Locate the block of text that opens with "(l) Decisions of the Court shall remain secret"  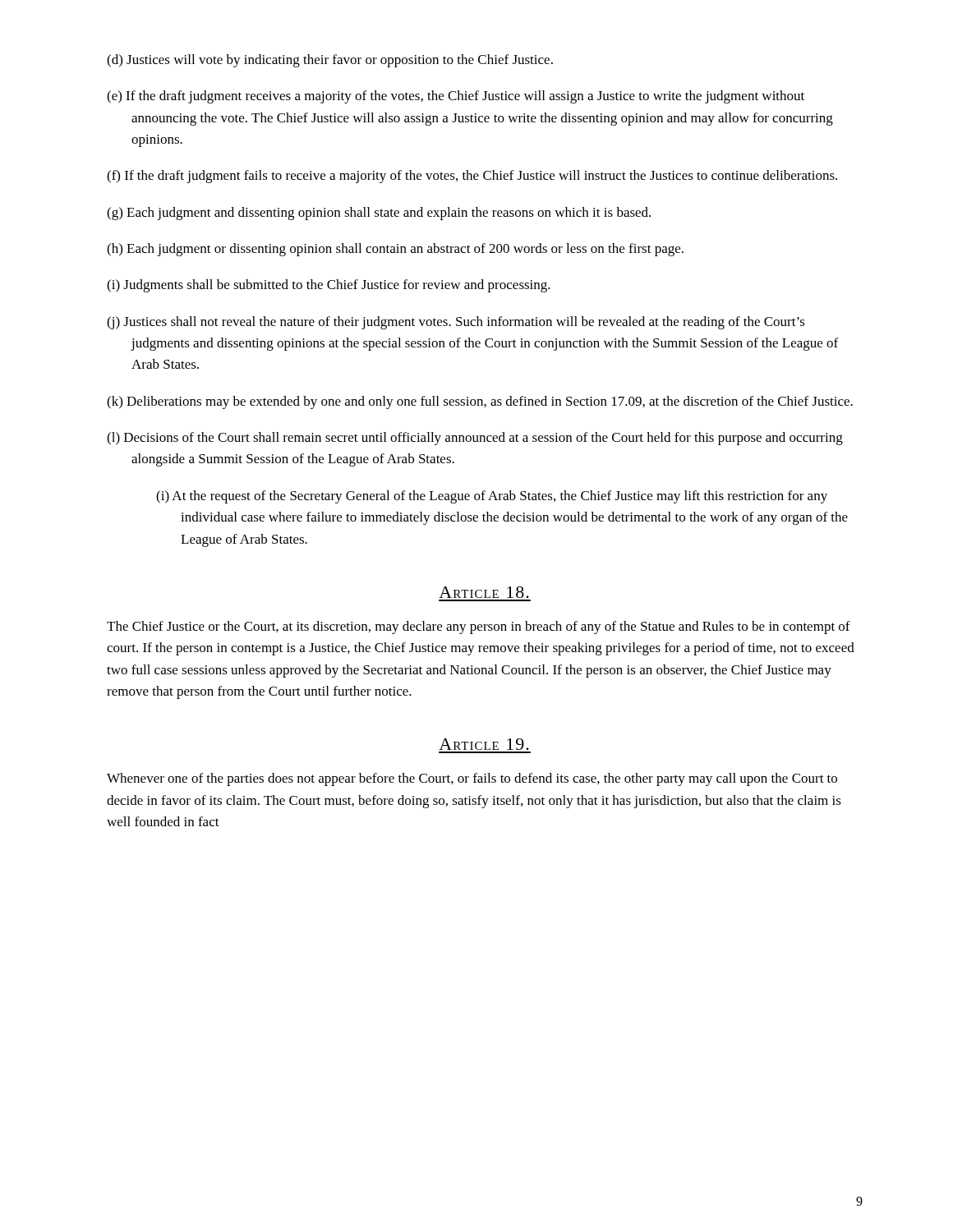pyautogui.click(x=475, y=448)
